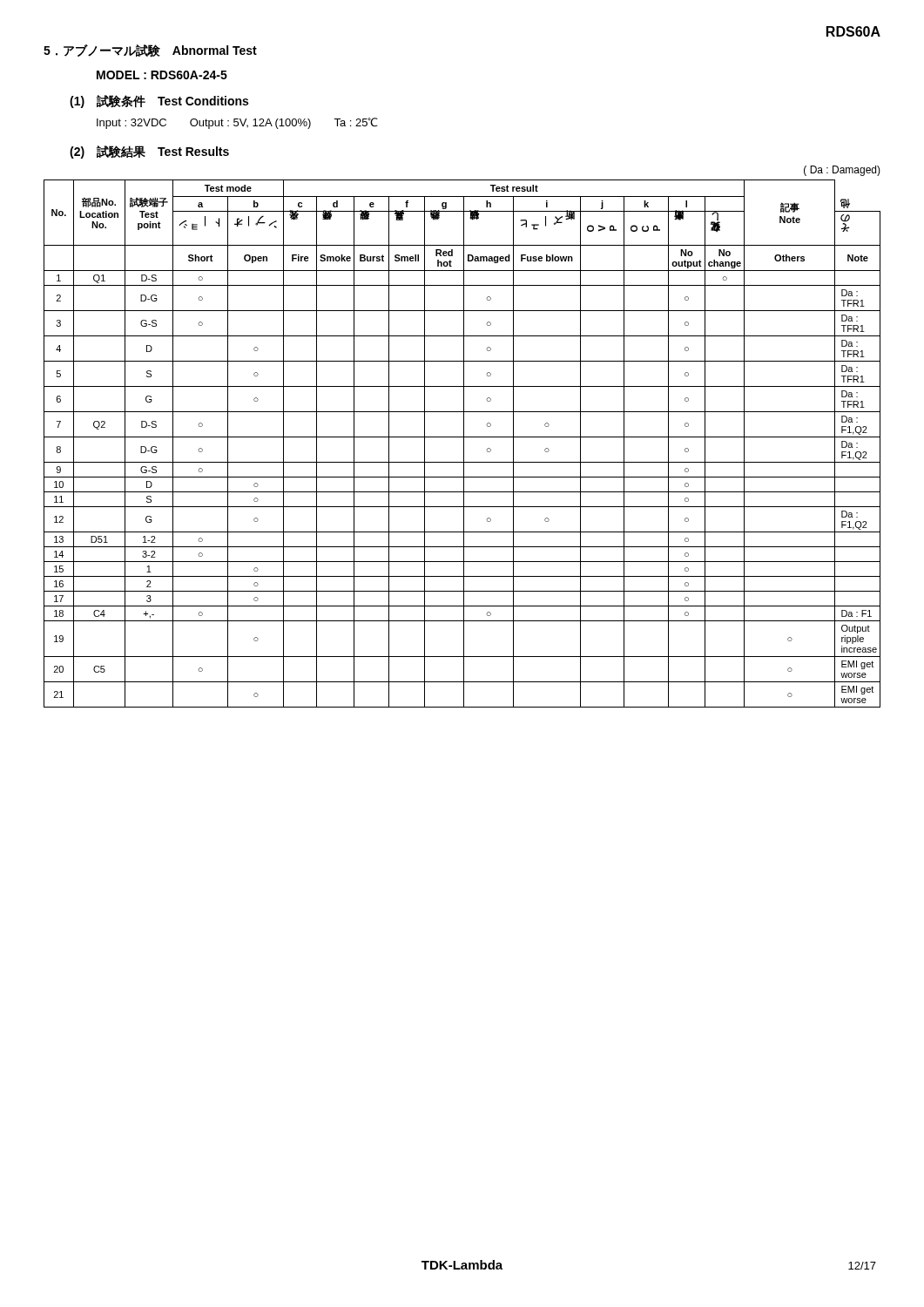Image resolution: width=924 pixels, height=1307 pixels.
Task: Find the text starting "5．アブノーマル試験 Abnormal Test"
Action: (150, 51)
